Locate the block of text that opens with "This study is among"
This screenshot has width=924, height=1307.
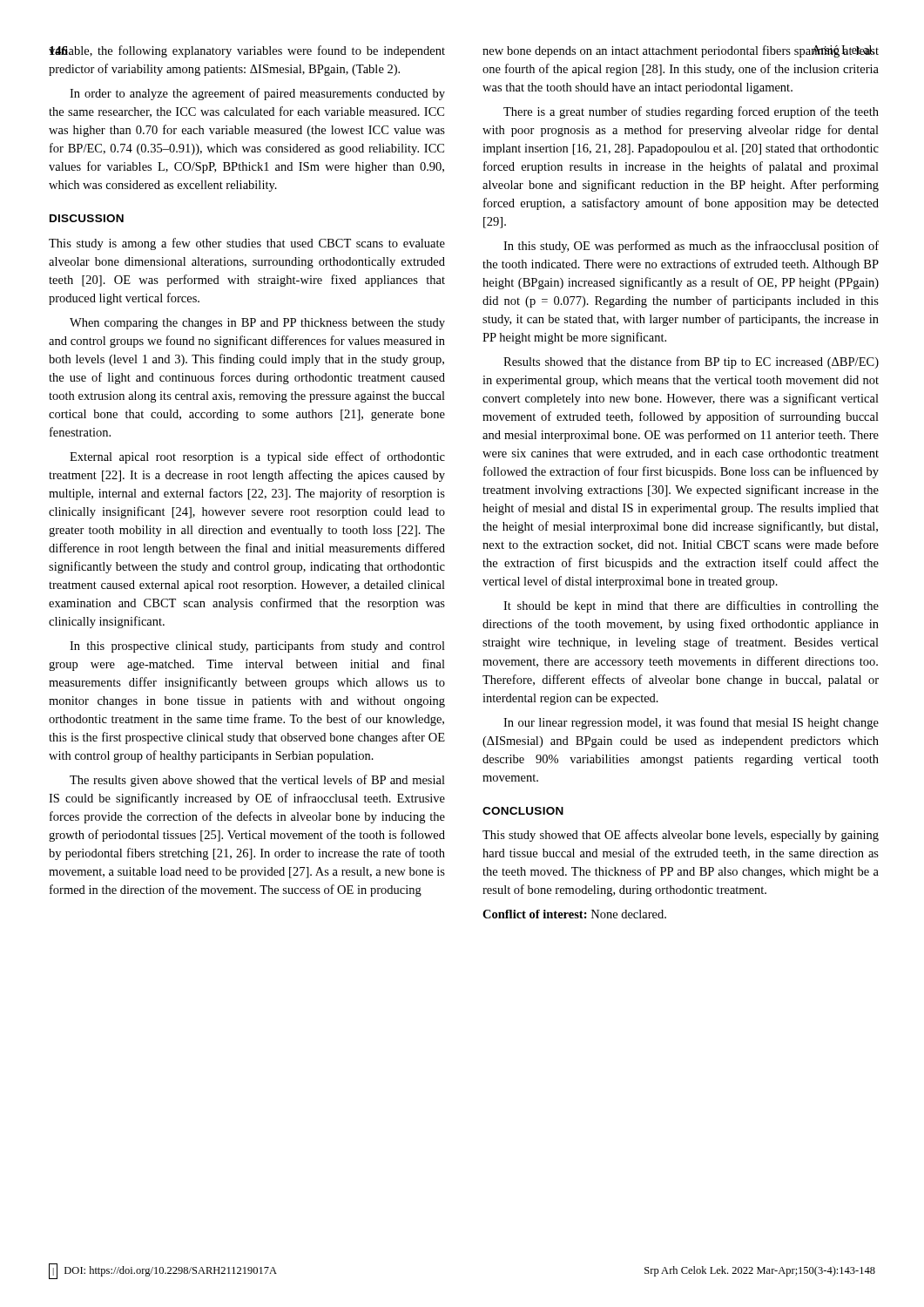[247, 567]
